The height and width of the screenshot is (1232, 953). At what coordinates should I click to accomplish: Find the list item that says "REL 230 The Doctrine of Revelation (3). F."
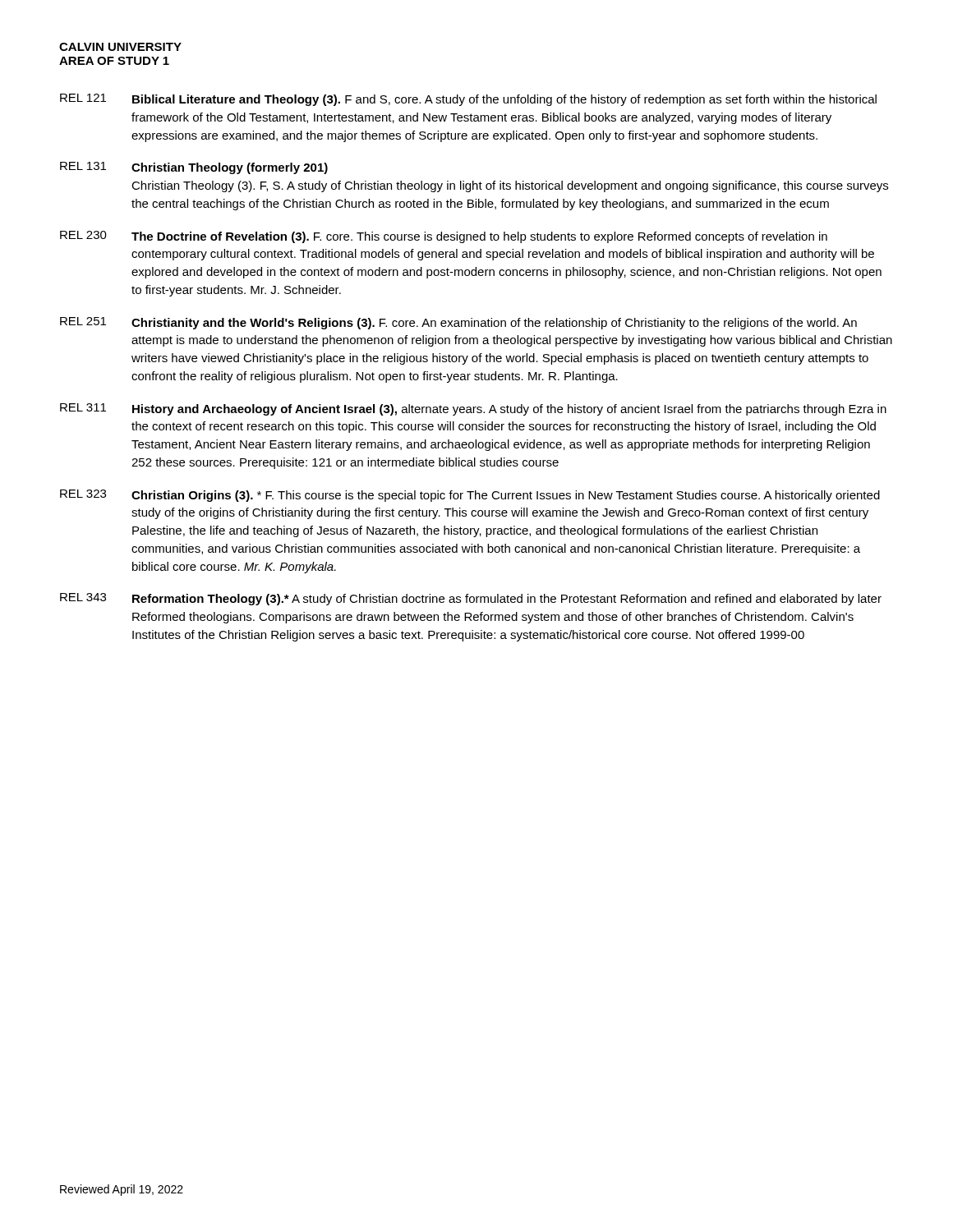[476, 263]
